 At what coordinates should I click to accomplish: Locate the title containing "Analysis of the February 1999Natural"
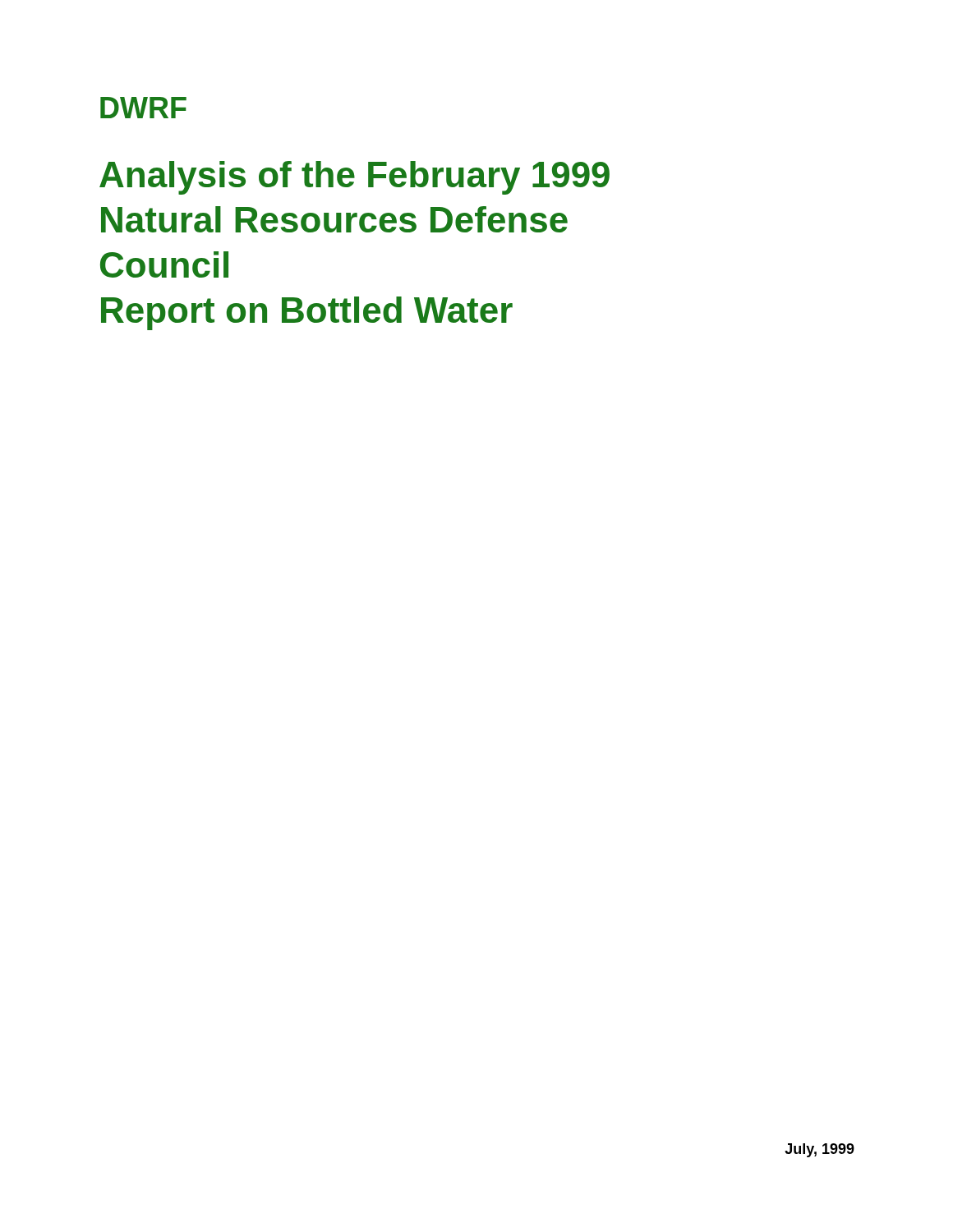(355, 242)
